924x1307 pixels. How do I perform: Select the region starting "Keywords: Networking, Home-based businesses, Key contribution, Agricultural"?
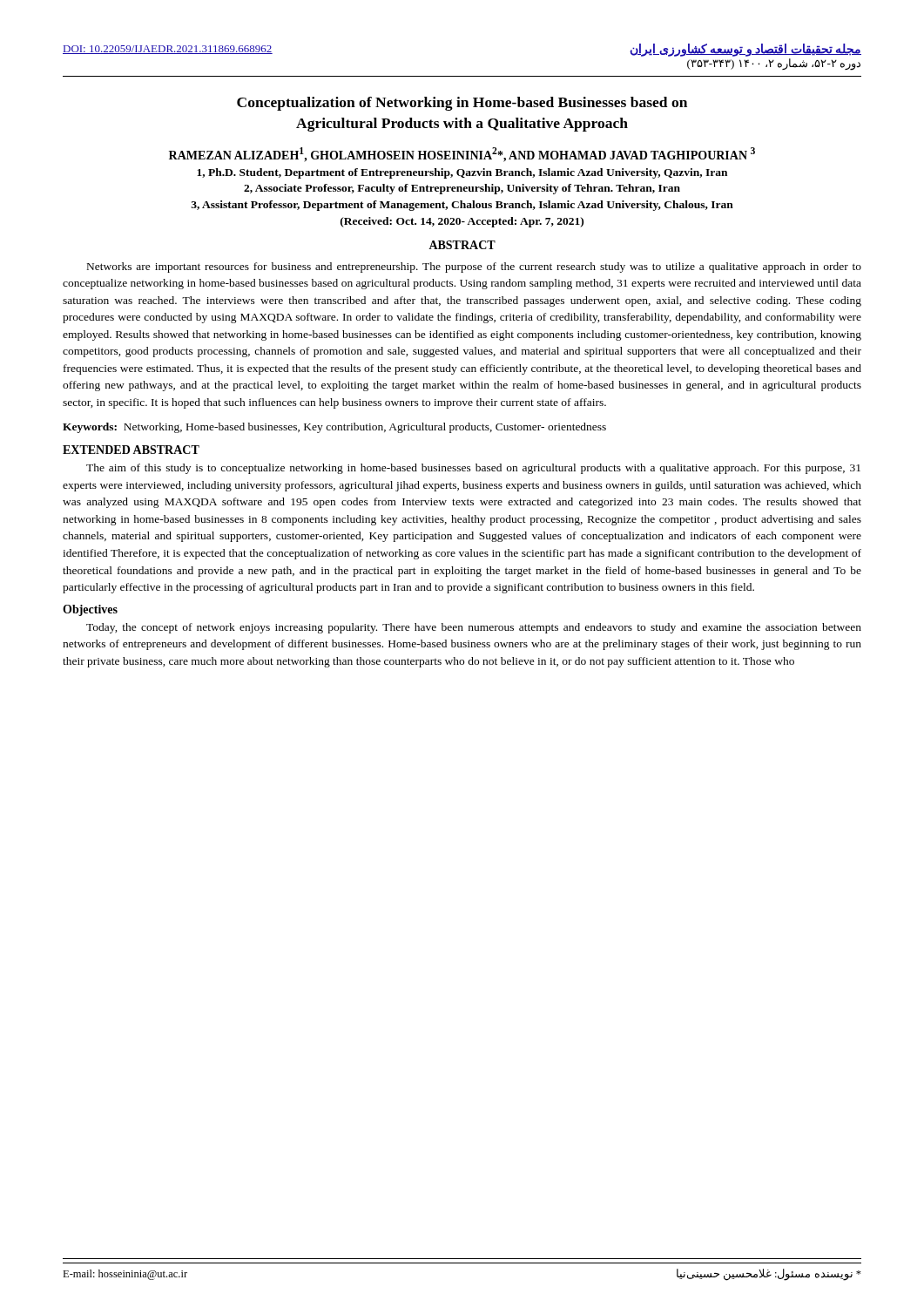click(335, 426)
